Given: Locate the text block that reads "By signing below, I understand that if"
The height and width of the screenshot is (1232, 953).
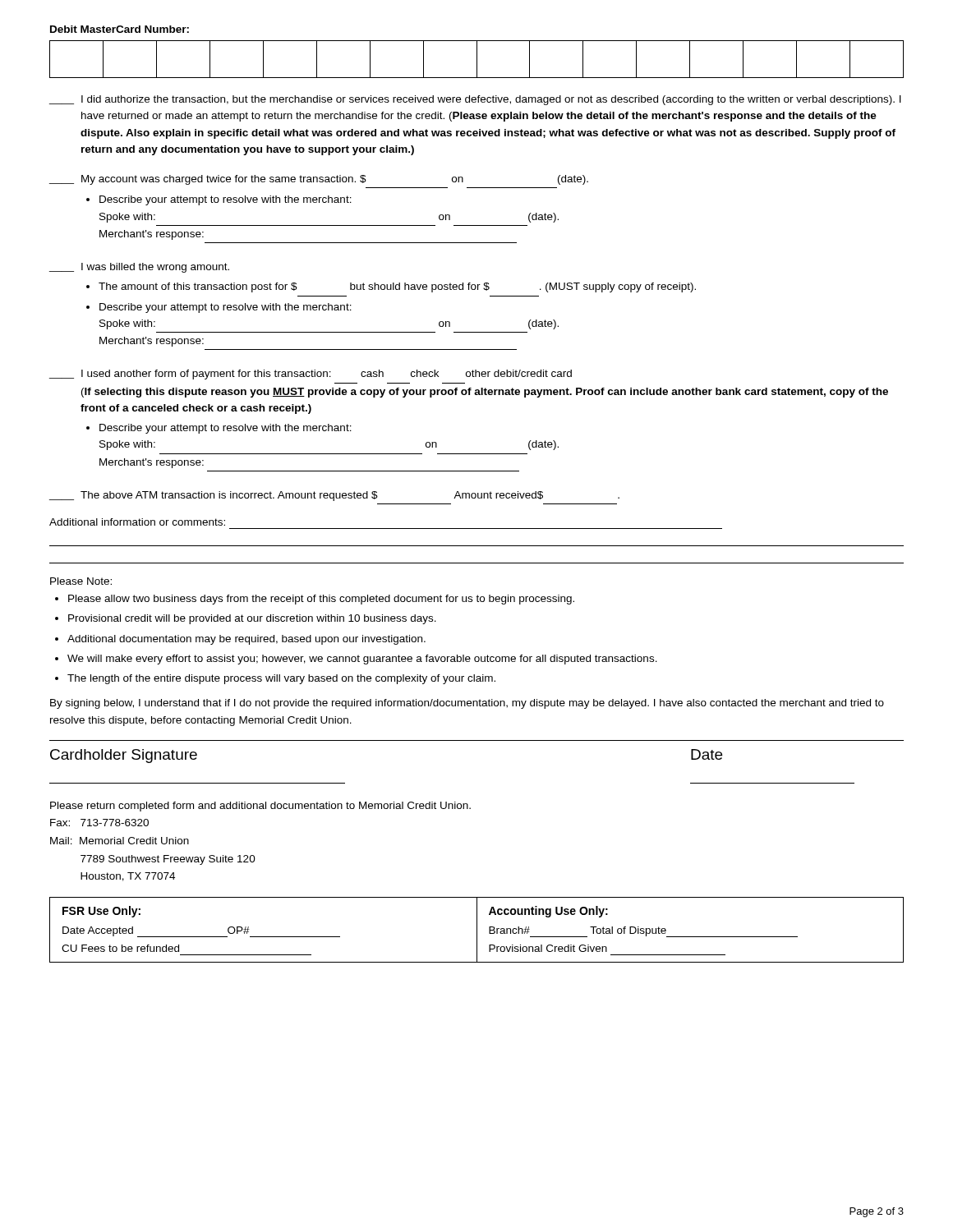Looking at the screenshot, I should click(467, 711).
